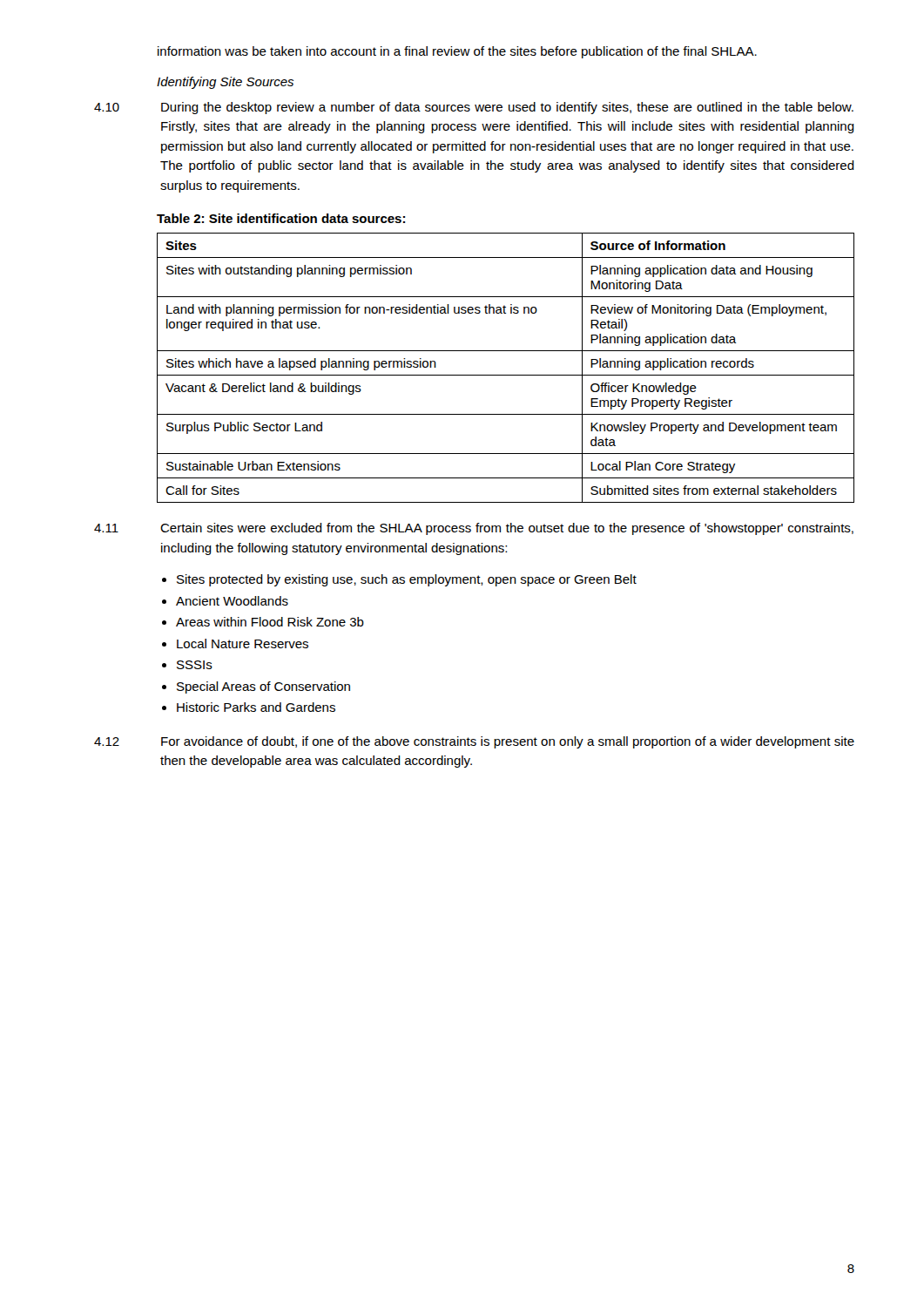Screen dimensions: 1307x924
Task: Click where it says "Areas within Flood Risk Zone 3b"
Action: [270, 622]
